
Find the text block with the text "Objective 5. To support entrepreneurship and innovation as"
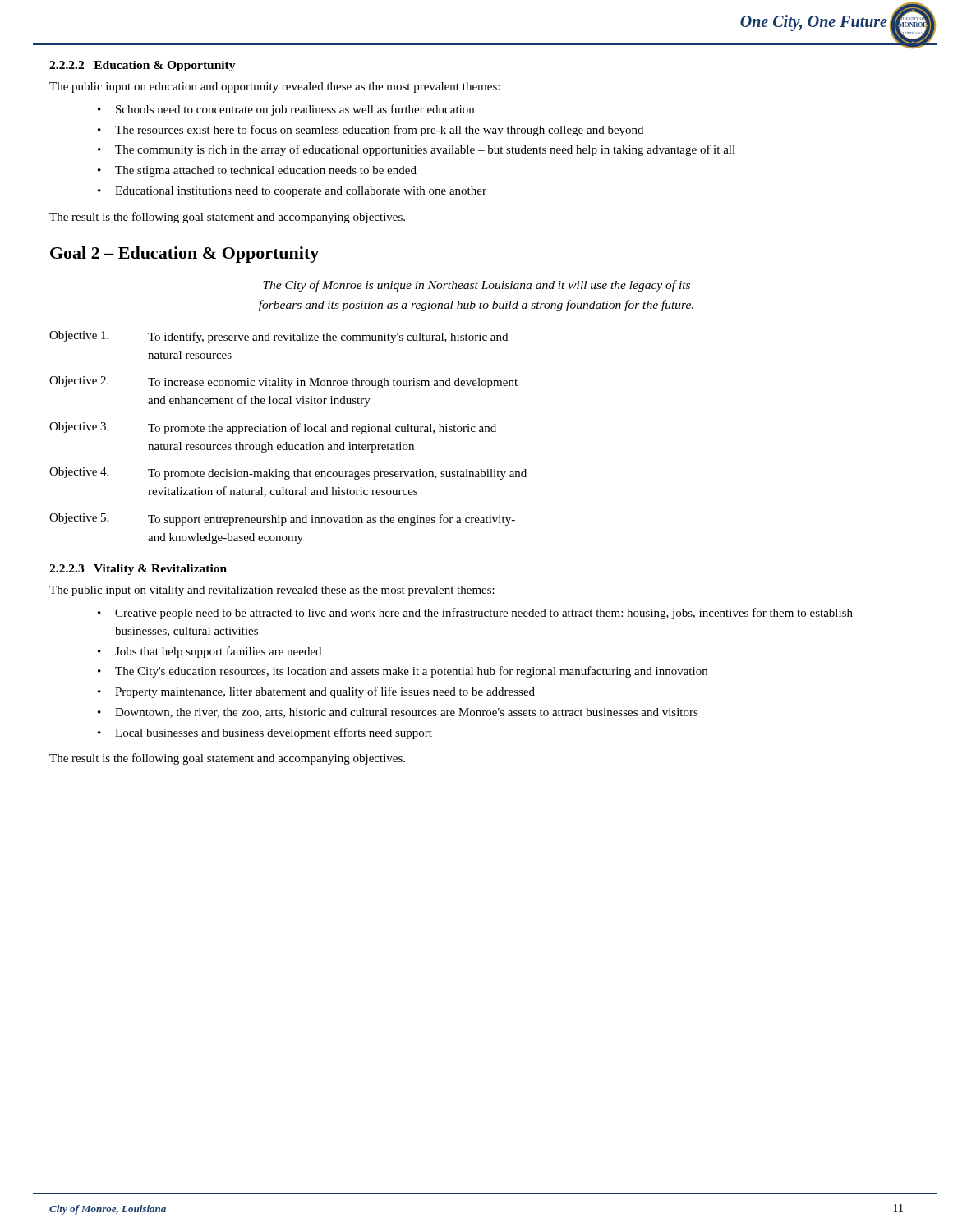282,529
